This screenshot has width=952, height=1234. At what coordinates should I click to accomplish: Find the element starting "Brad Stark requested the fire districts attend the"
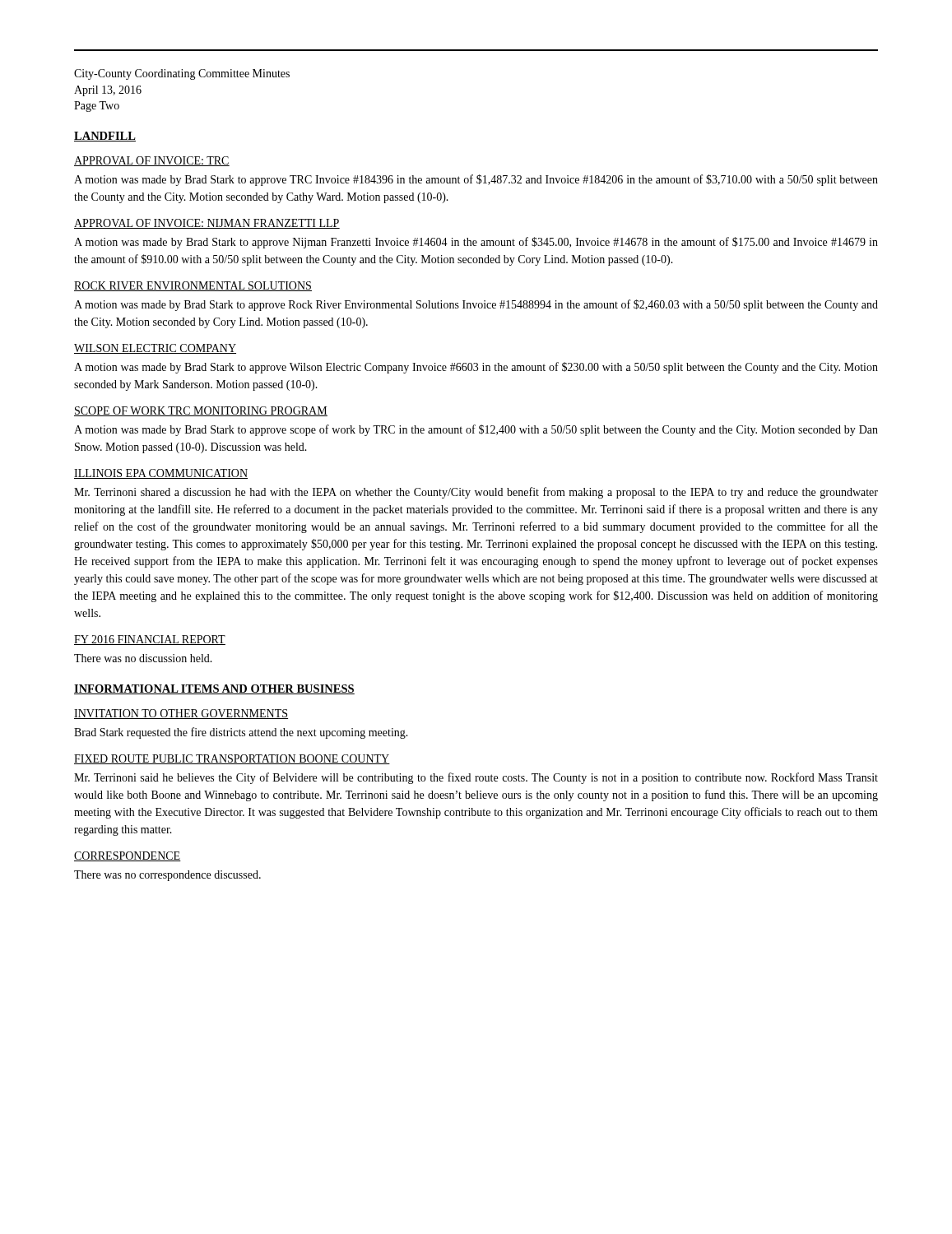(x=241, y=732)
